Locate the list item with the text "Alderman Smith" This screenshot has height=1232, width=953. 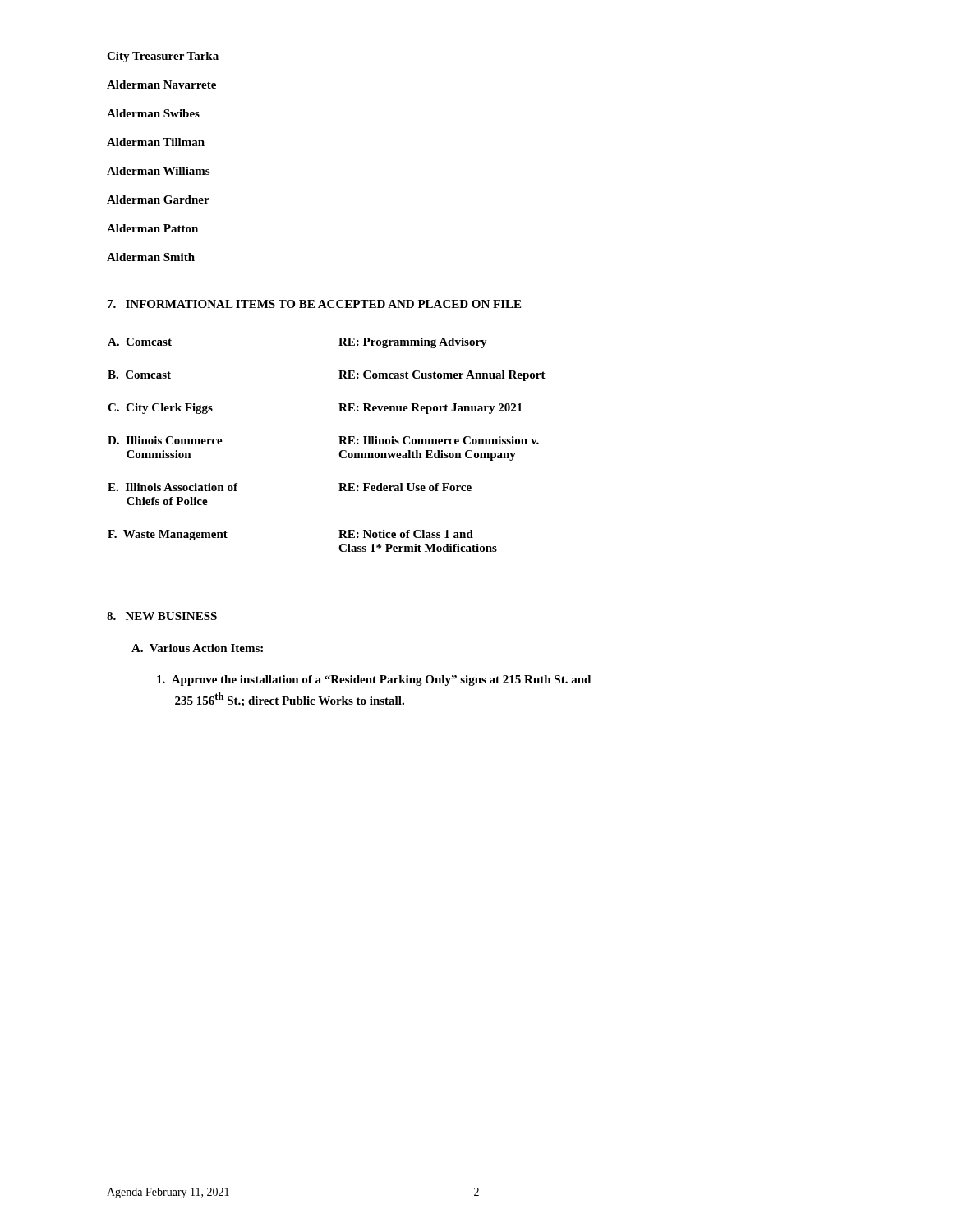coord(151,257)
